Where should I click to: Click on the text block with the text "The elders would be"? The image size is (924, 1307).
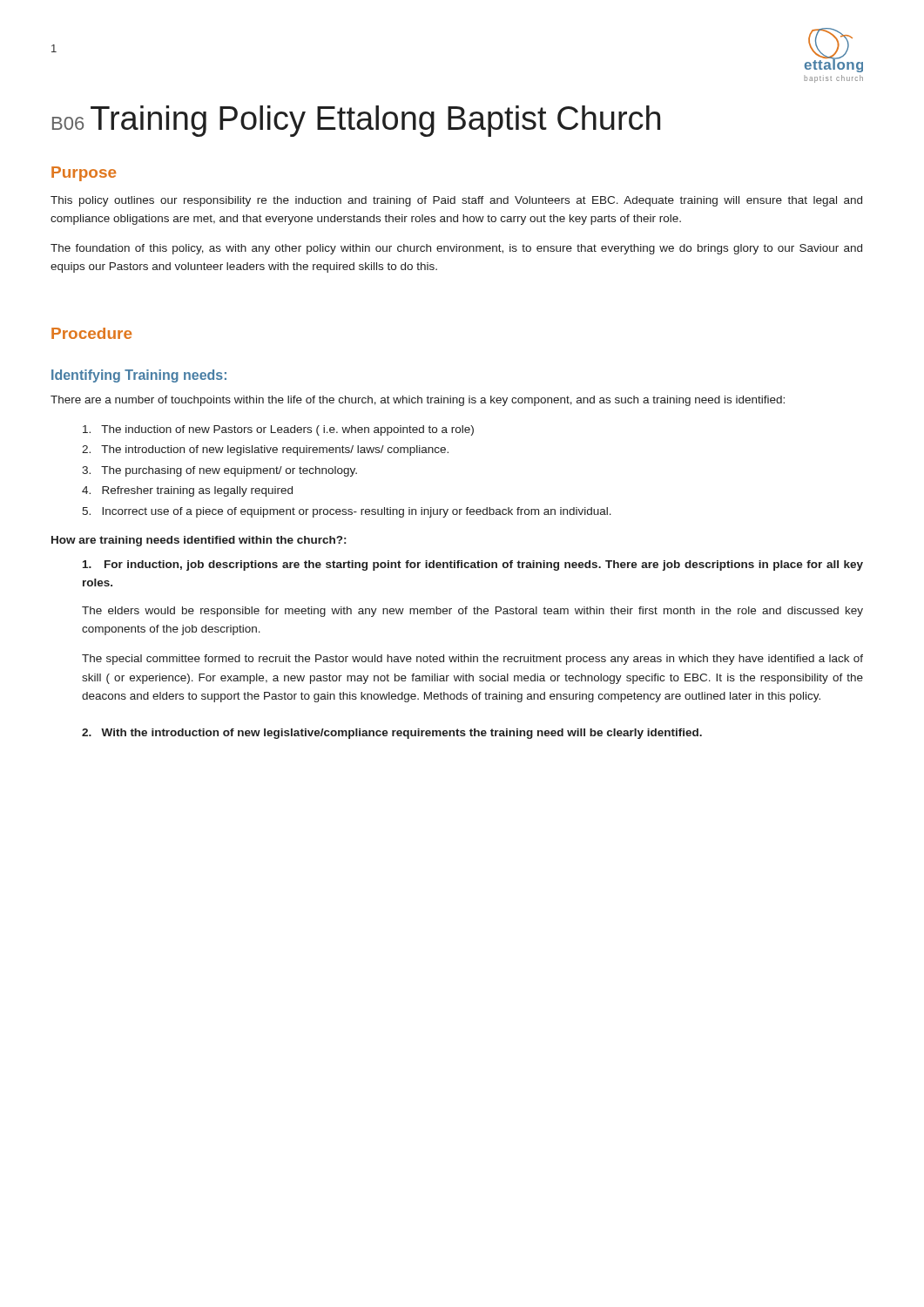tap(472, 620)
